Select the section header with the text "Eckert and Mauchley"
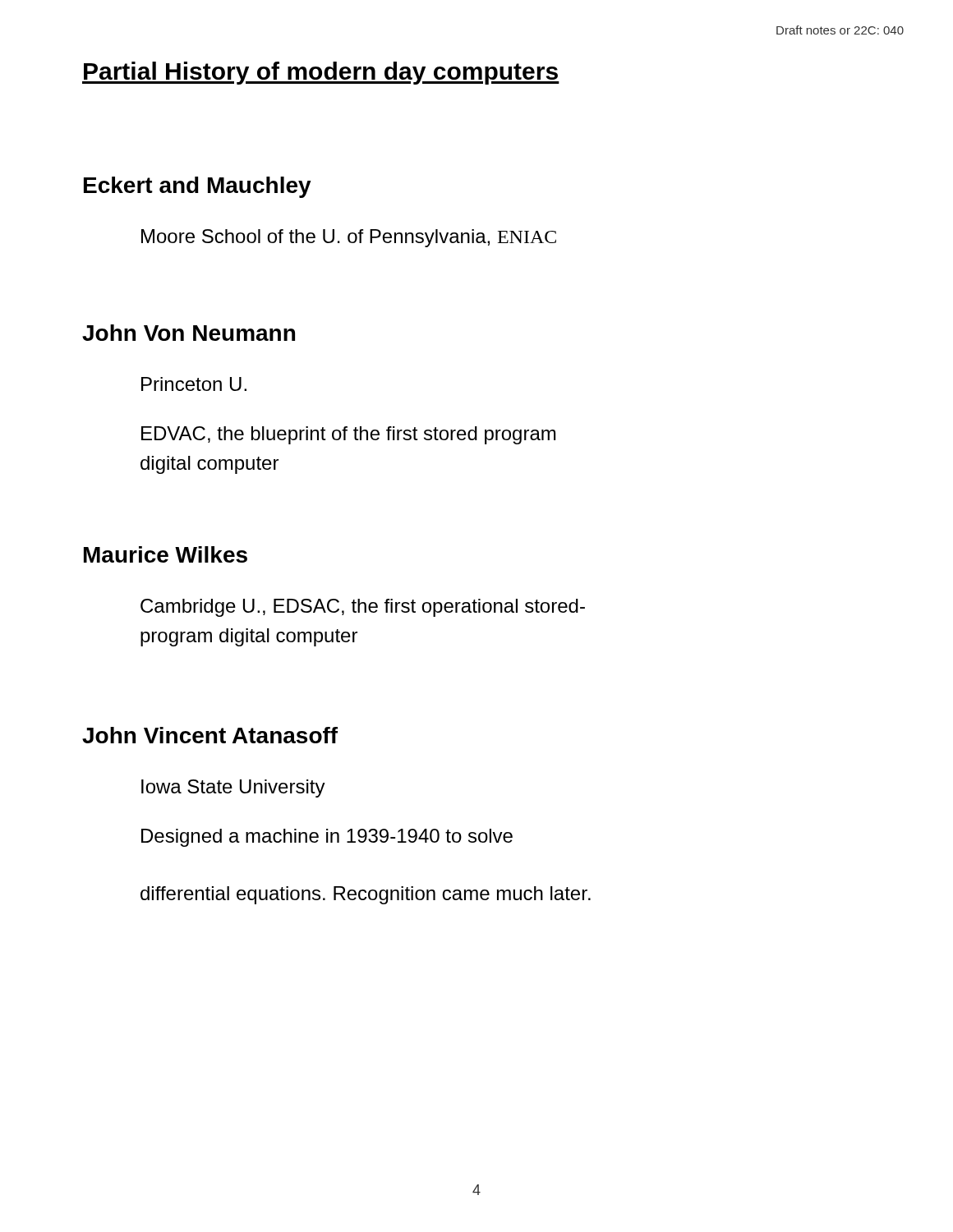The width and height of the screenshot is (953, 1232). (197, 185)
